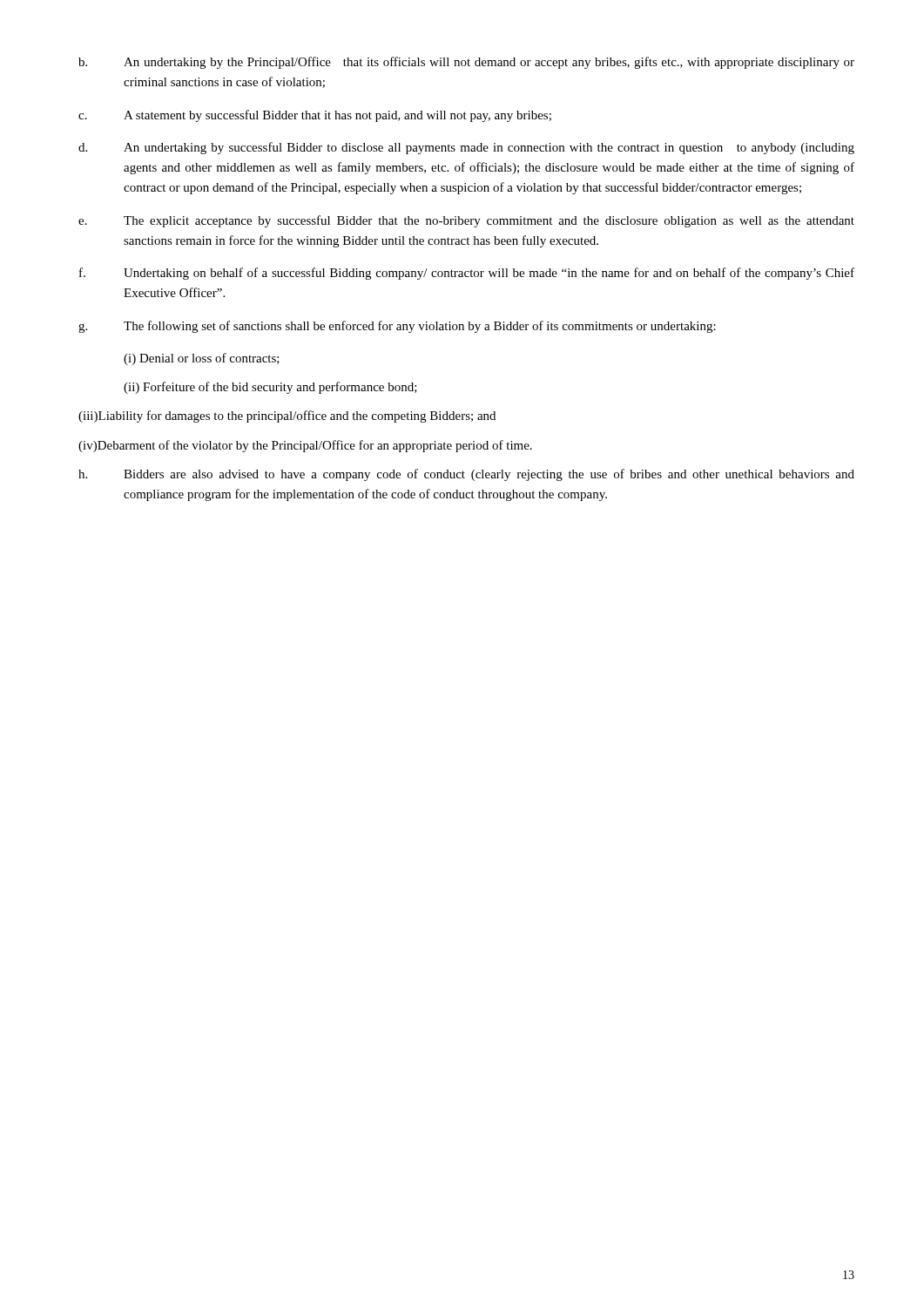Select the list item that says "c. A statement"
924x1307 pixels.
tap(466, 115)
